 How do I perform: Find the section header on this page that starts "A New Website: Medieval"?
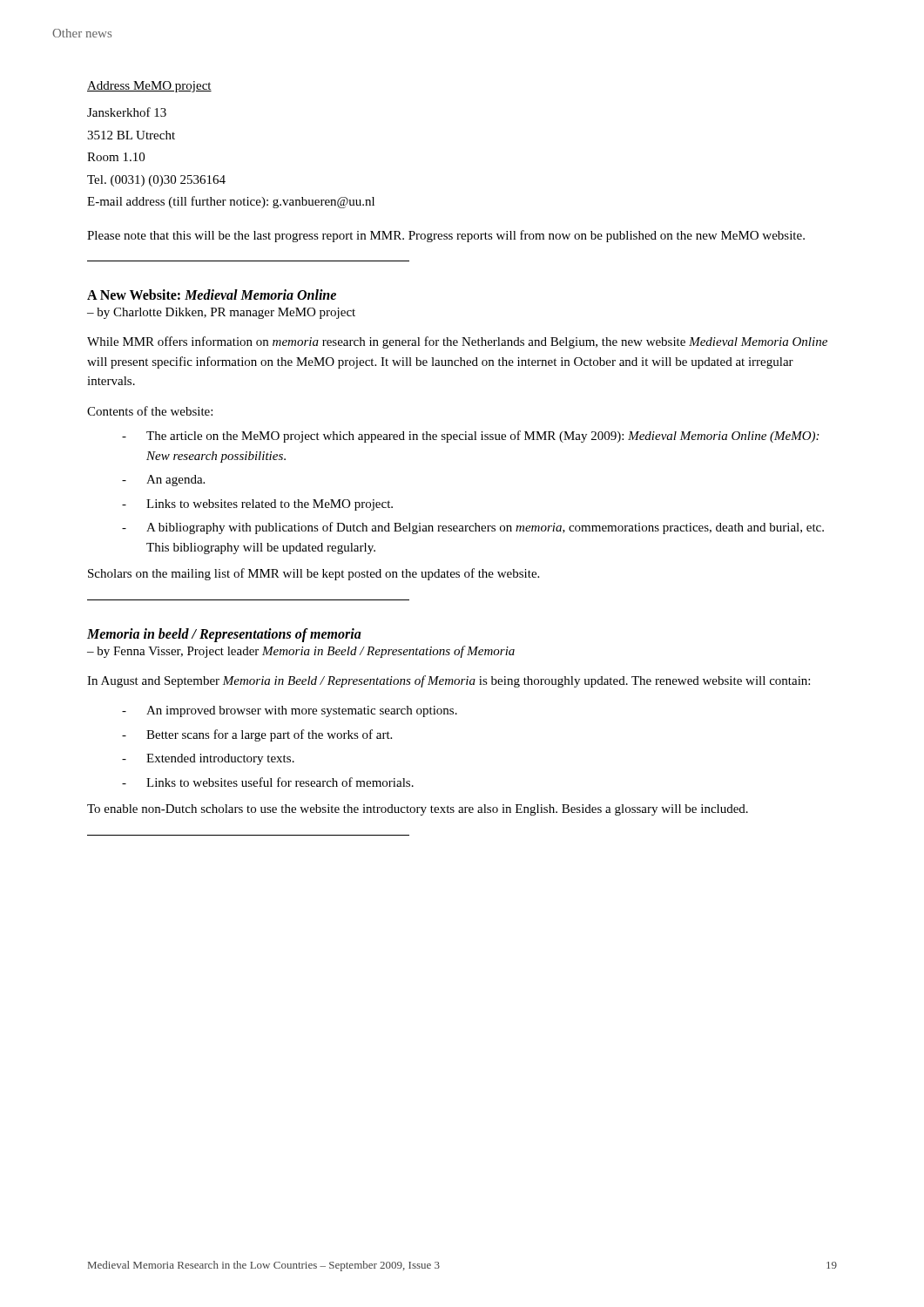[x=212, y=295]
